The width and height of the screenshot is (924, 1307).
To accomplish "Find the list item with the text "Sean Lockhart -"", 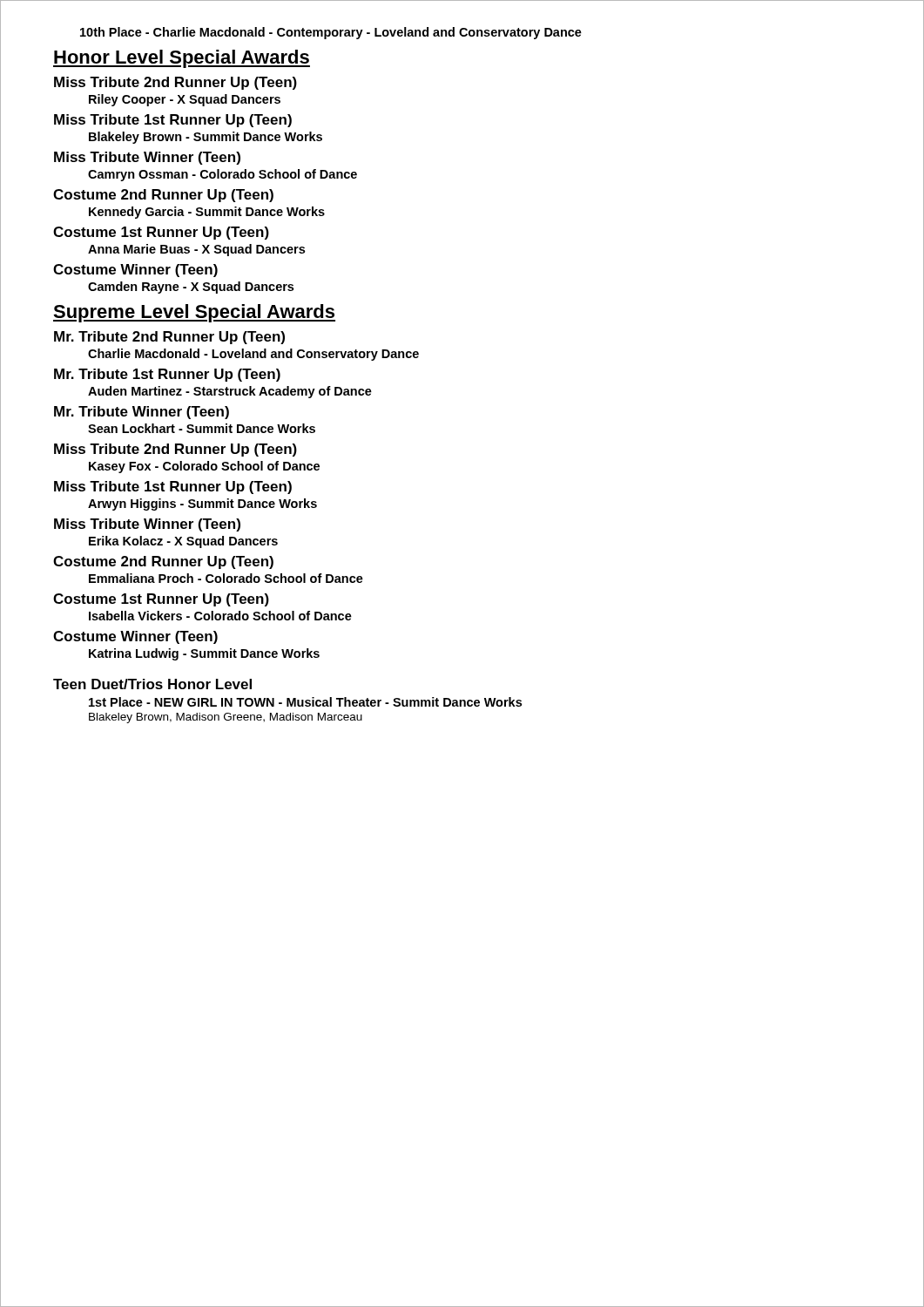I will tap(202, 429).
